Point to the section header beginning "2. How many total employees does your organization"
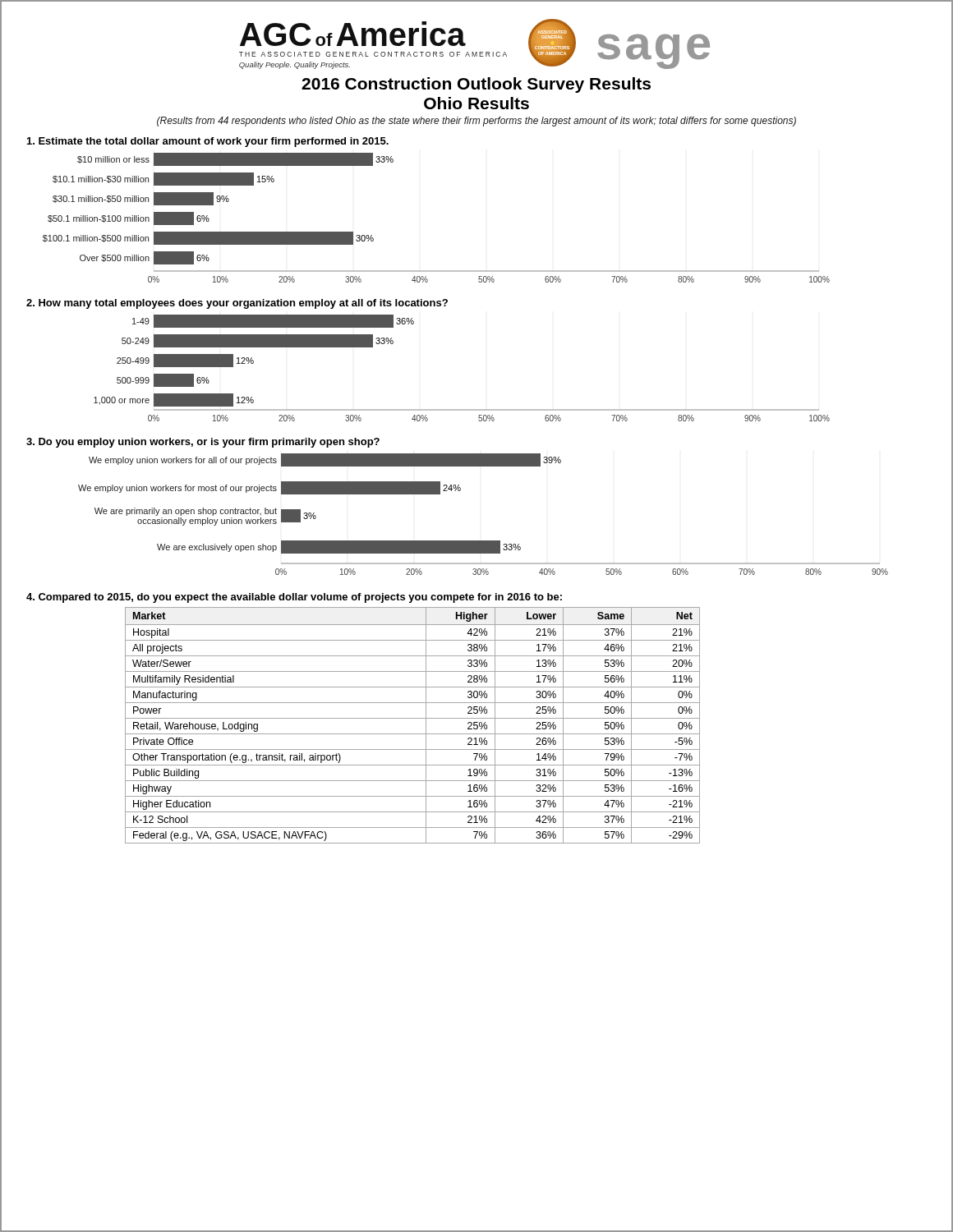Screen dimensions: 1232x953 click(237, 303)
